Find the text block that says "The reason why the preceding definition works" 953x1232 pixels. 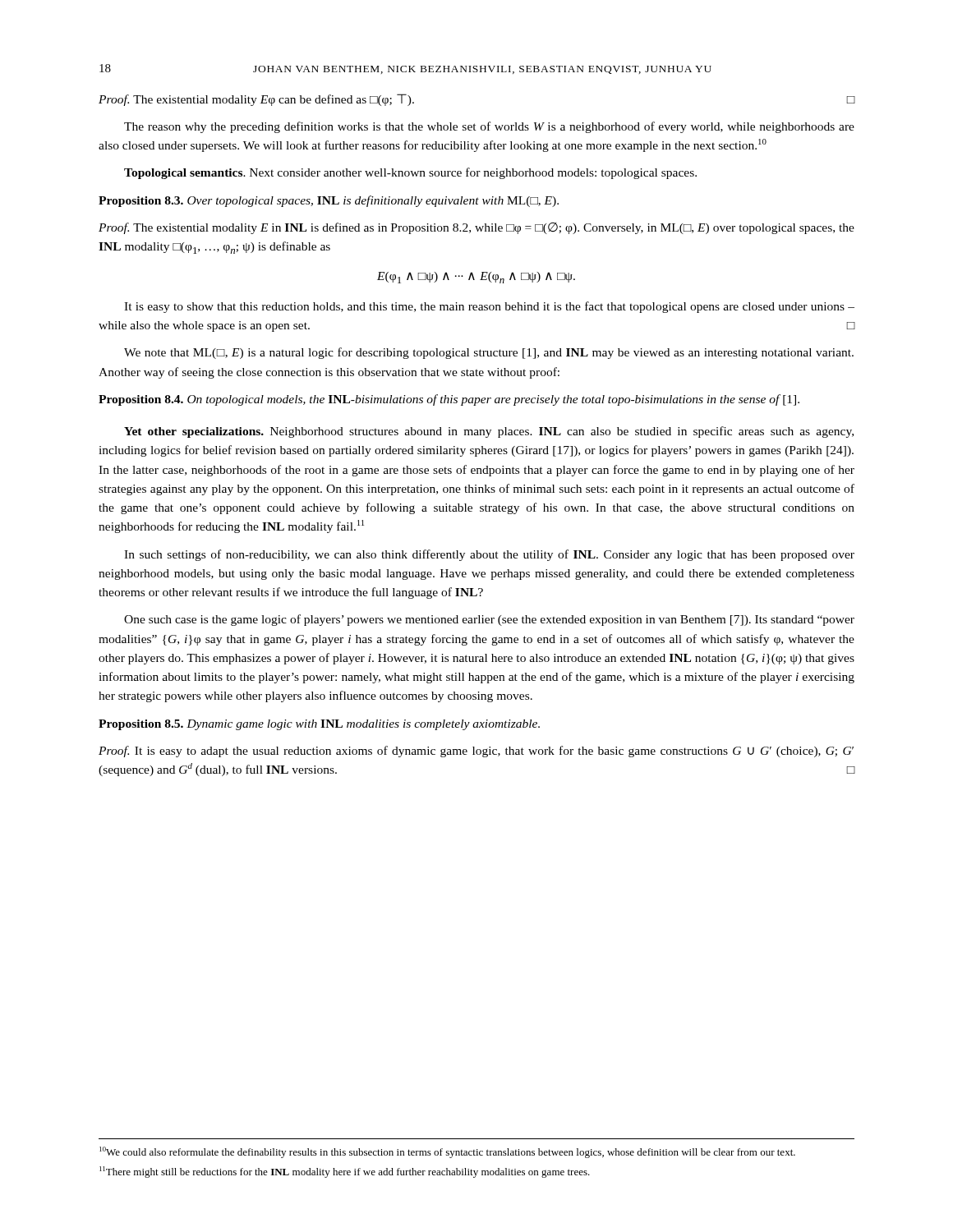[x=476, y=135]
